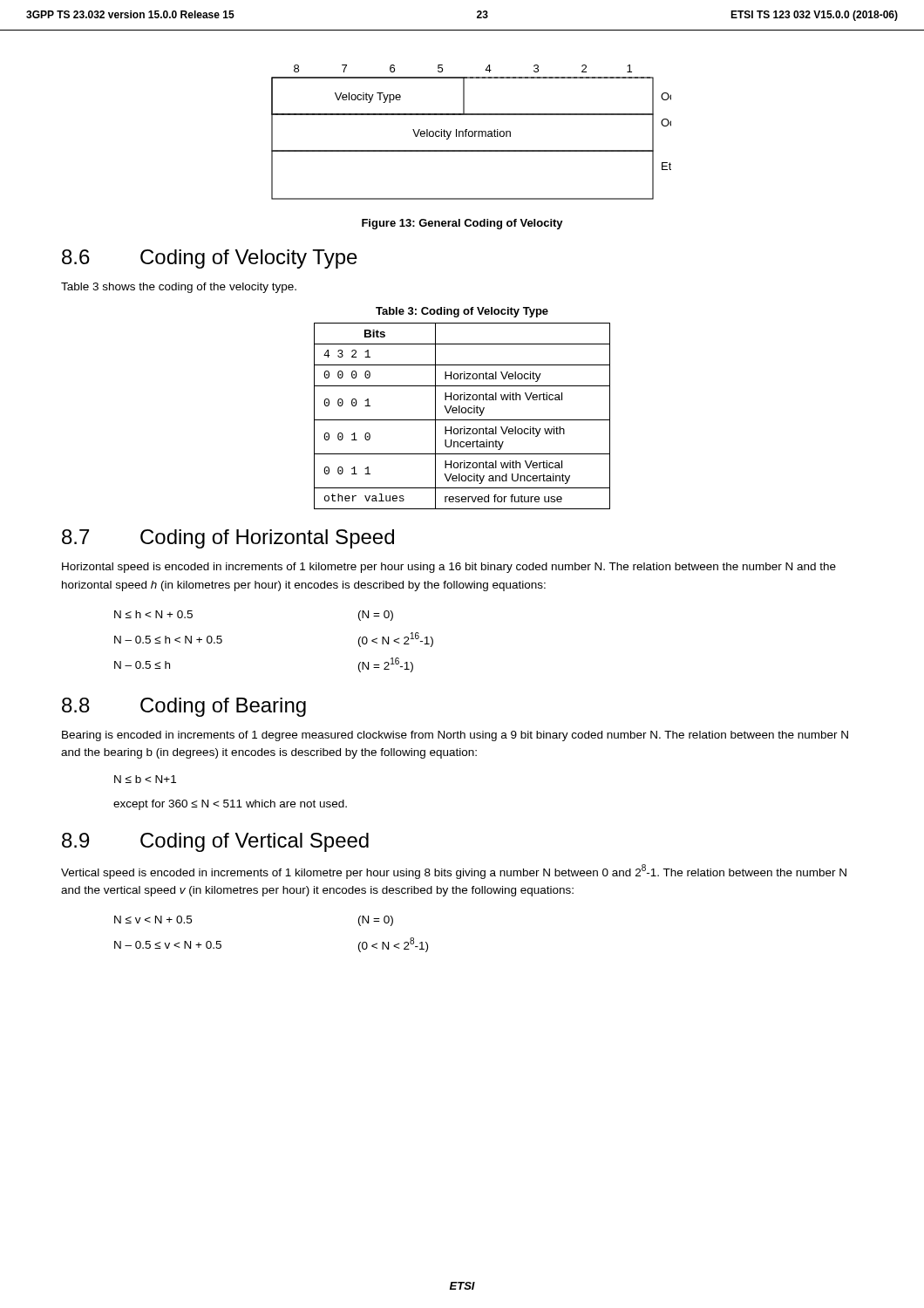Find the caption that reads "Figure 13: General Coding of Velocity"
This screenshot has width=924, height=1308.
(x=462, y=223)
